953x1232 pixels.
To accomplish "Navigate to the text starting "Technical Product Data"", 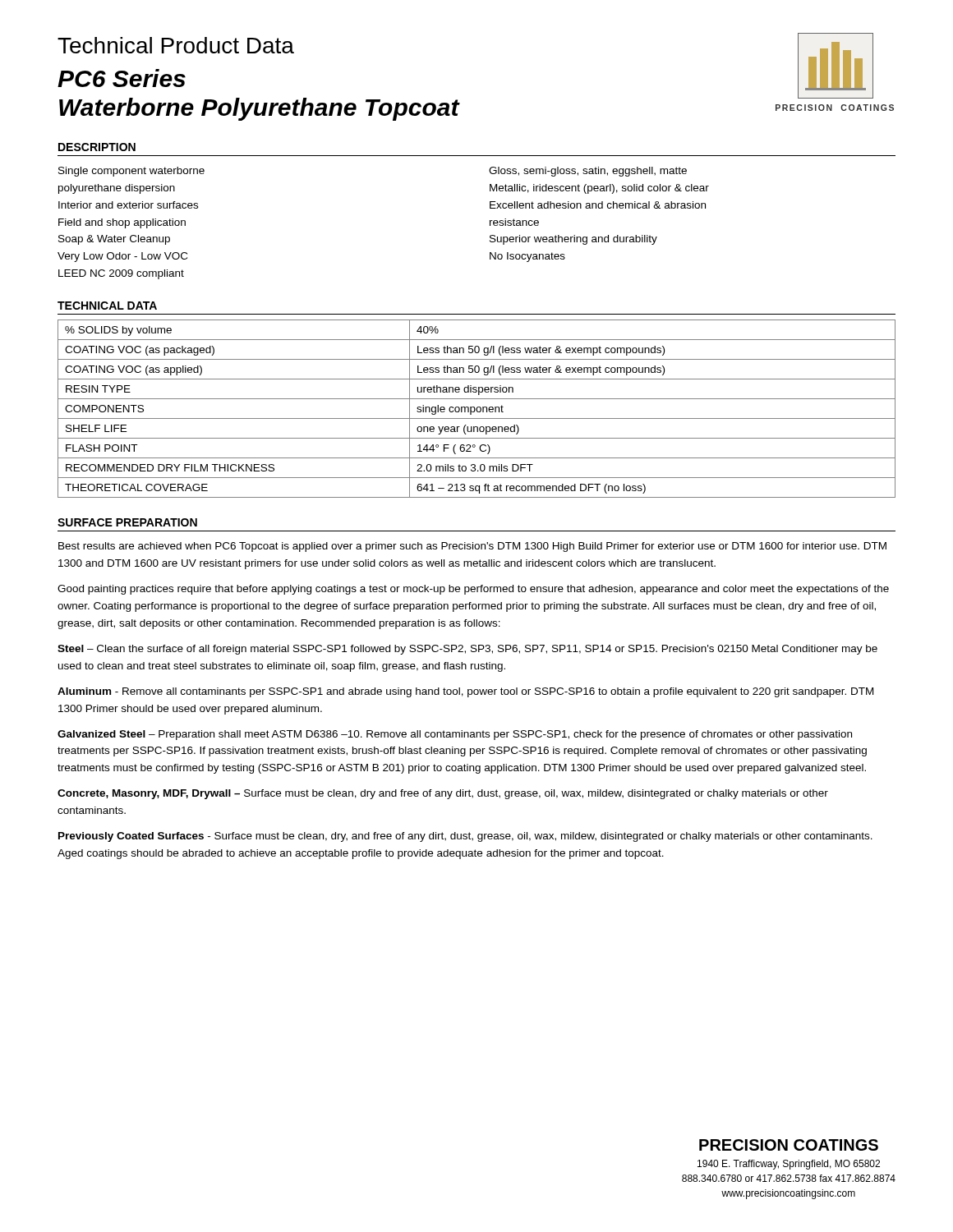I will 176,46.
